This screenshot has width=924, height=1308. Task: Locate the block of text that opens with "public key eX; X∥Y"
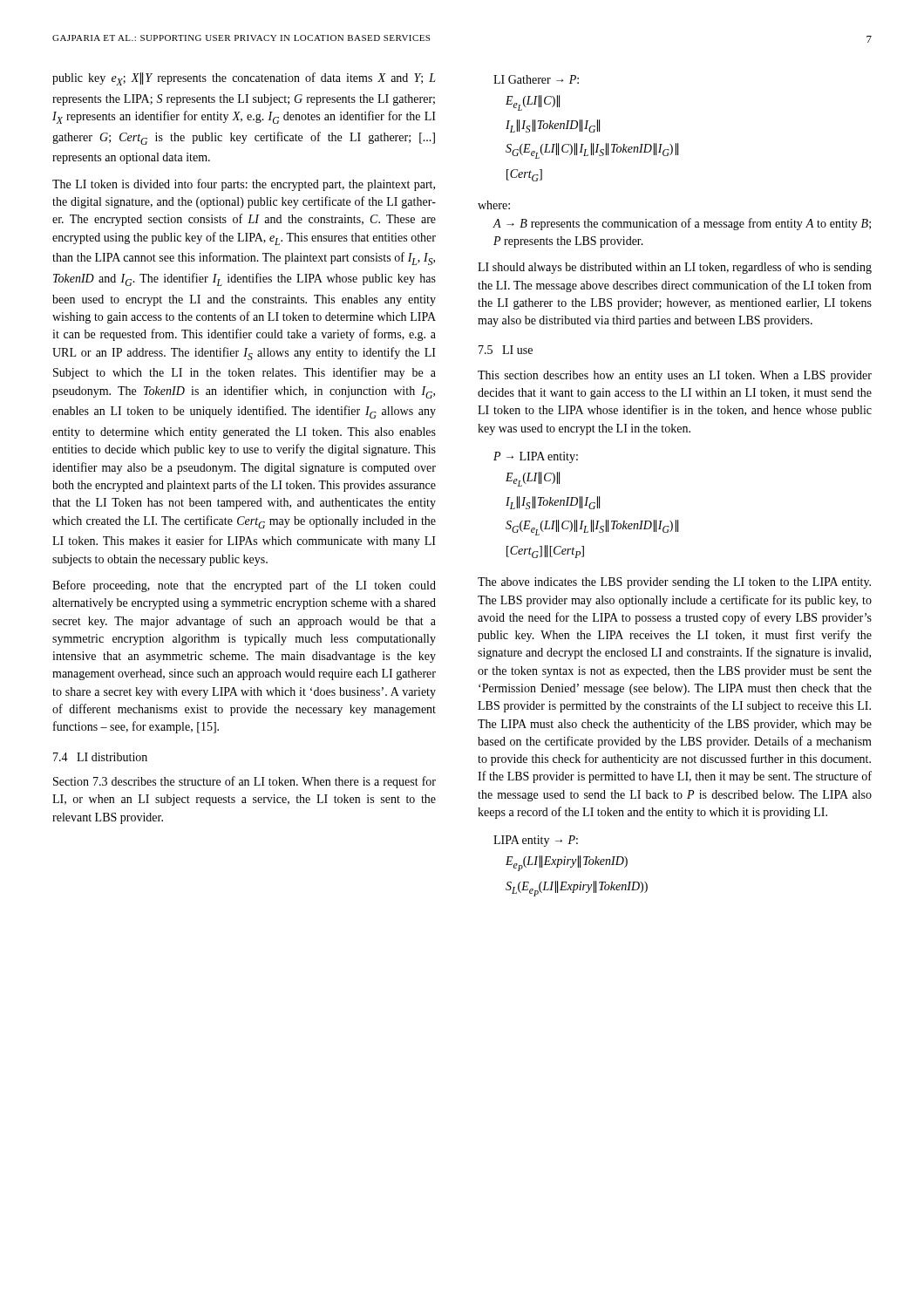(244, 118)
